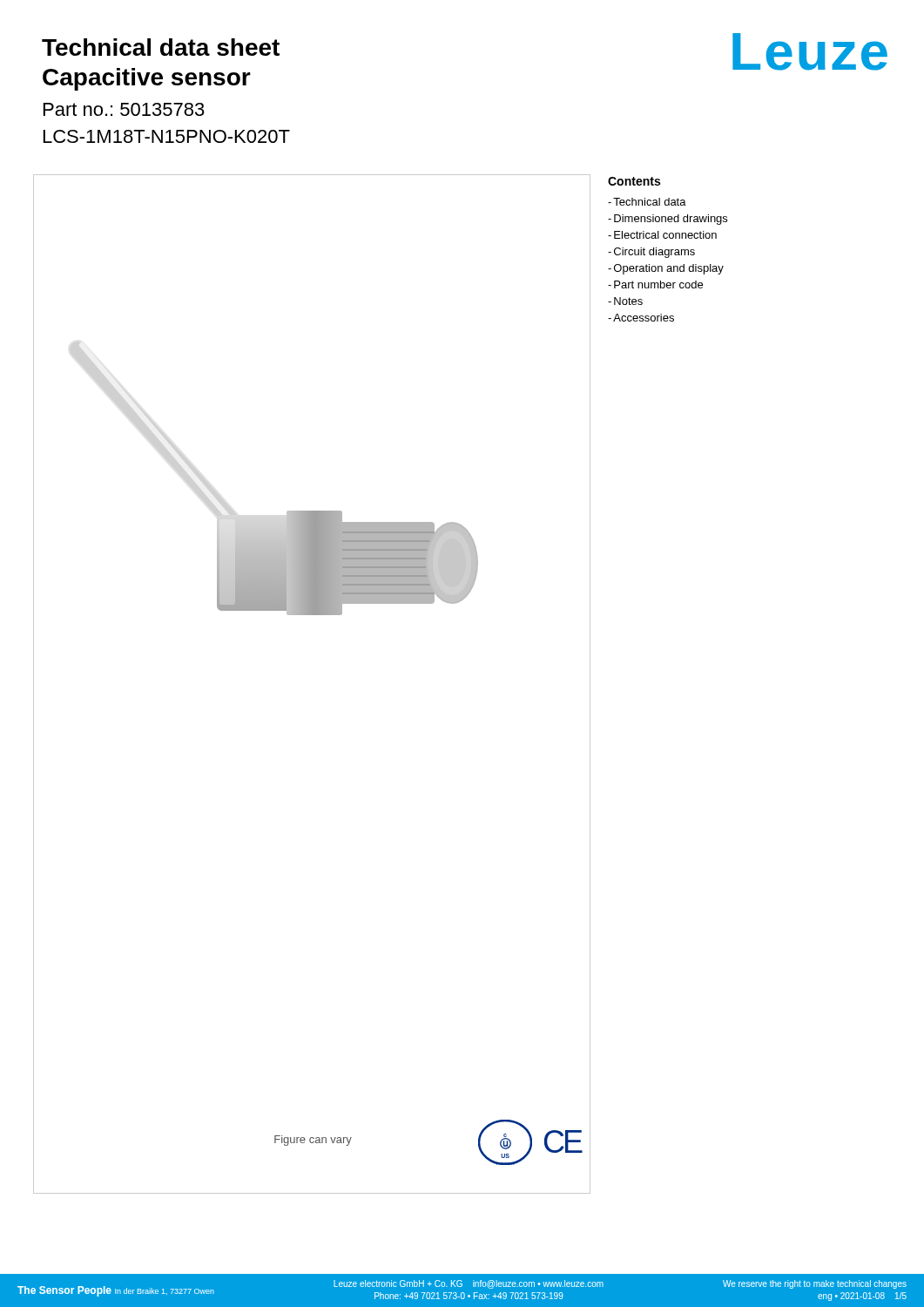This screenshot has height=1307, width=924.
Task: Point to the text starting "Part number code"
Action: click(658, 285)
